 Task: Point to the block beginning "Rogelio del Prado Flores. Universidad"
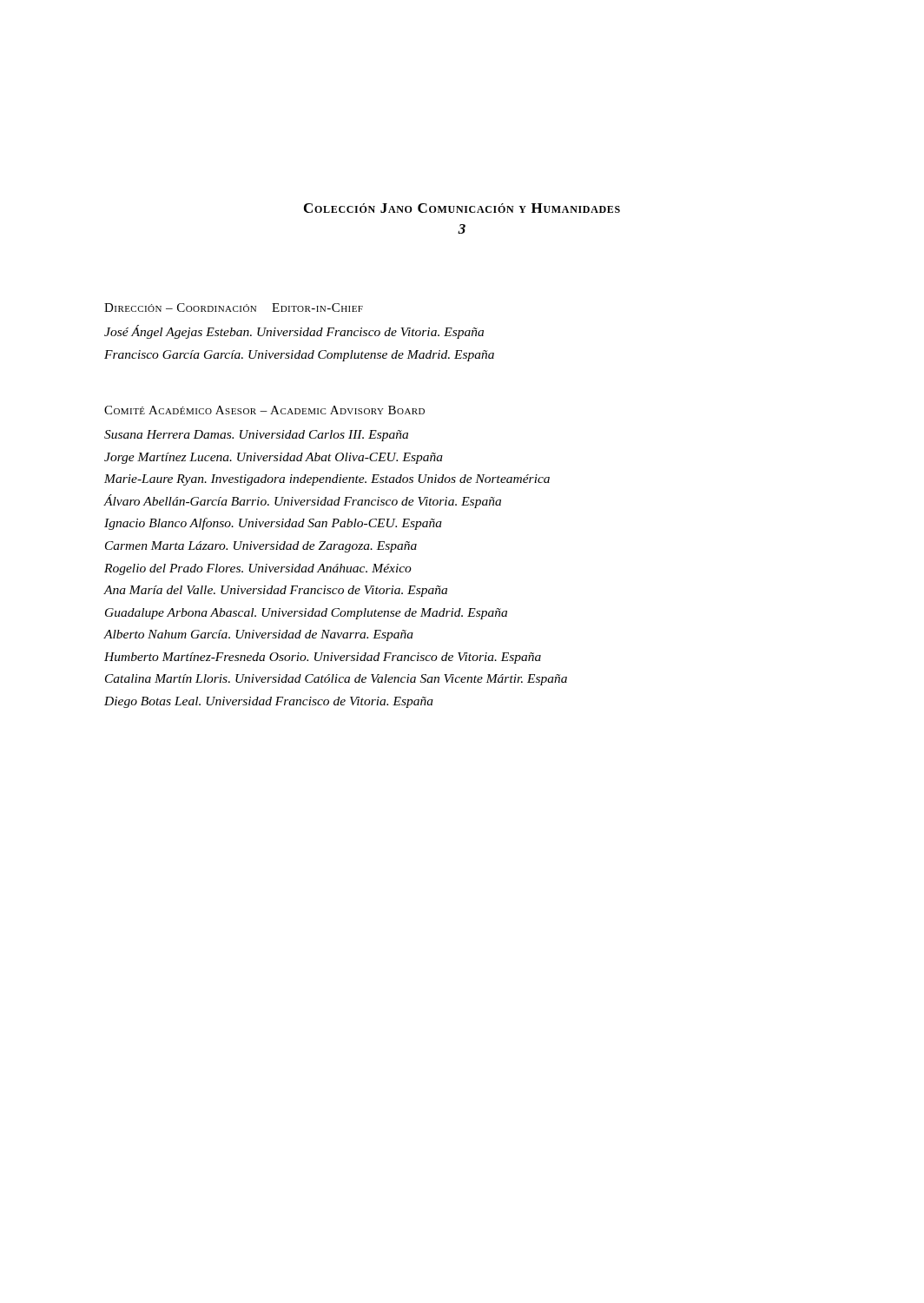(258, 567)
